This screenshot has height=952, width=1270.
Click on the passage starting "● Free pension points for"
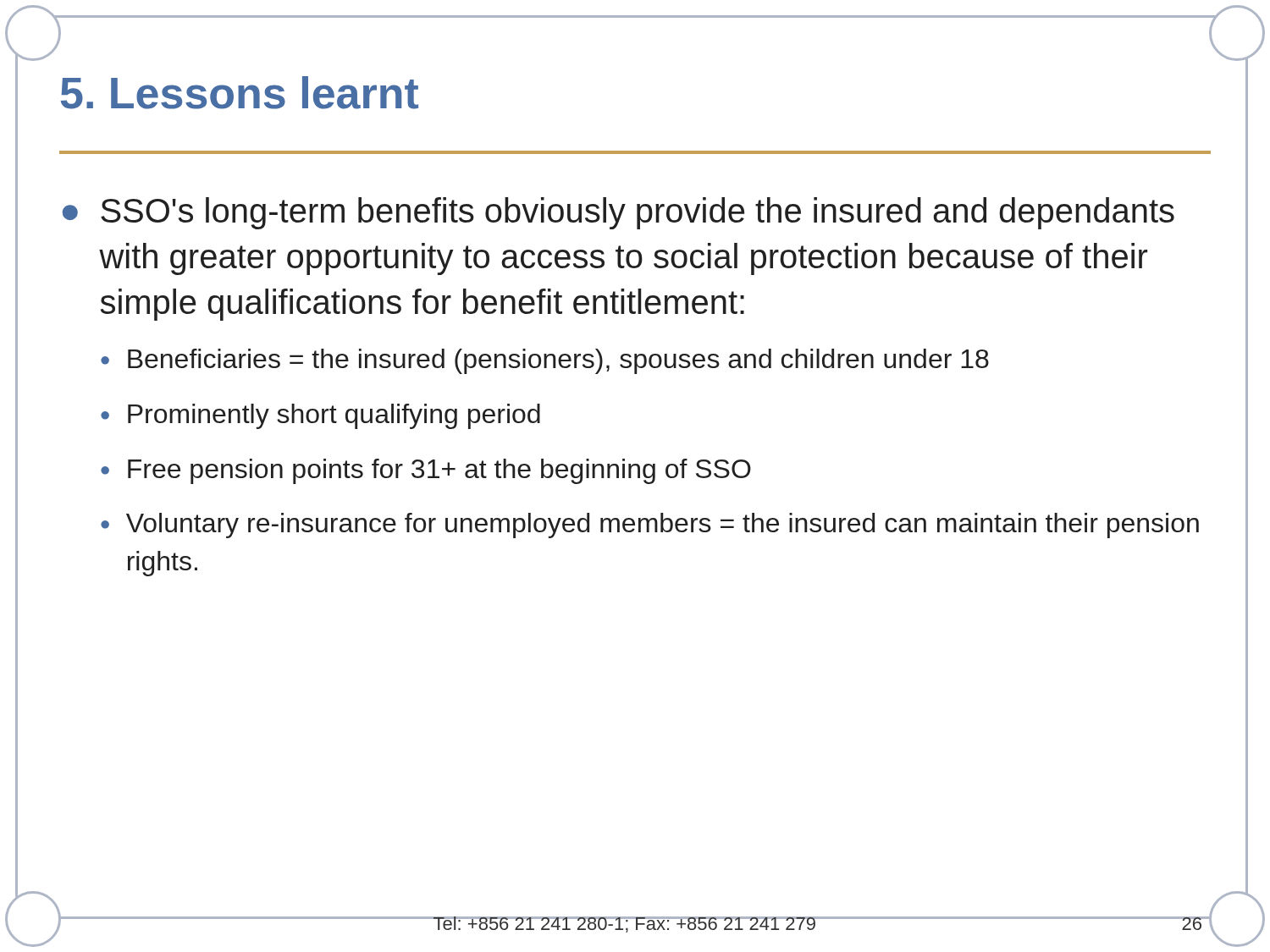click(426, 469)
